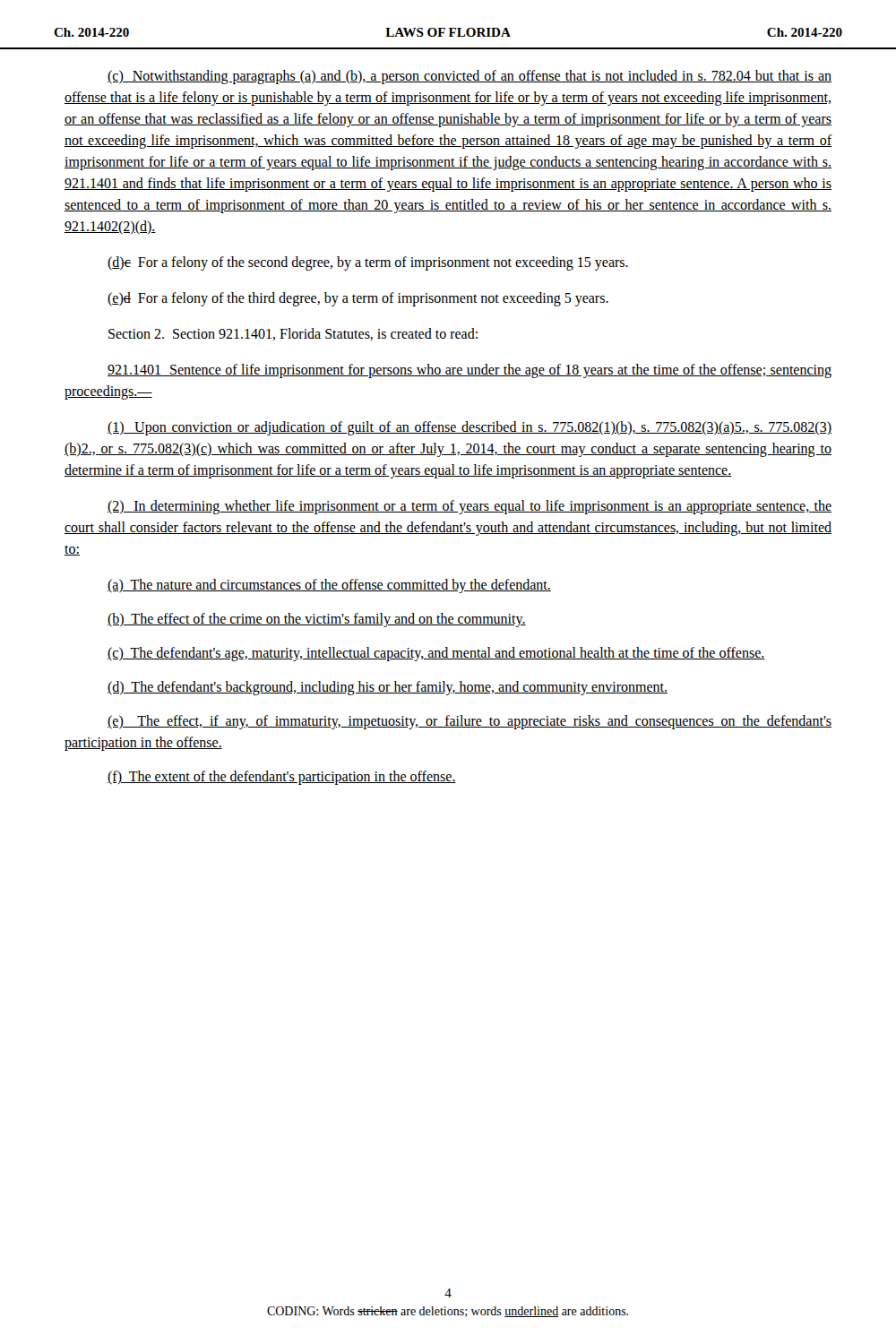This screenshot has height=1344, width=896.
Task: Click on the list item containing "(f) The extent of the defendant's"
Action: [448, 777]
